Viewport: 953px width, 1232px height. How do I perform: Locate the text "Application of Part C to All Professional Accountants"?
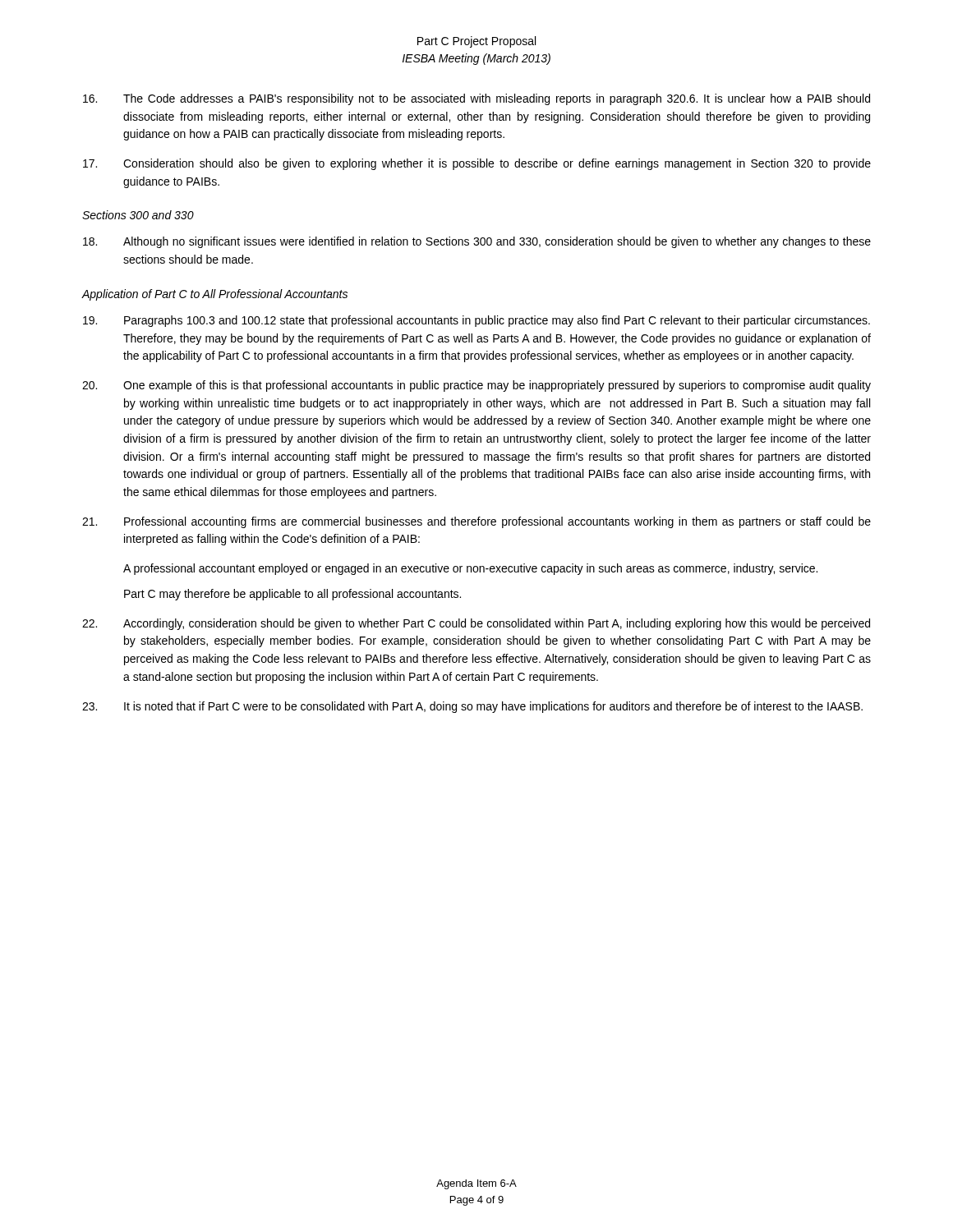click(215, 294)
